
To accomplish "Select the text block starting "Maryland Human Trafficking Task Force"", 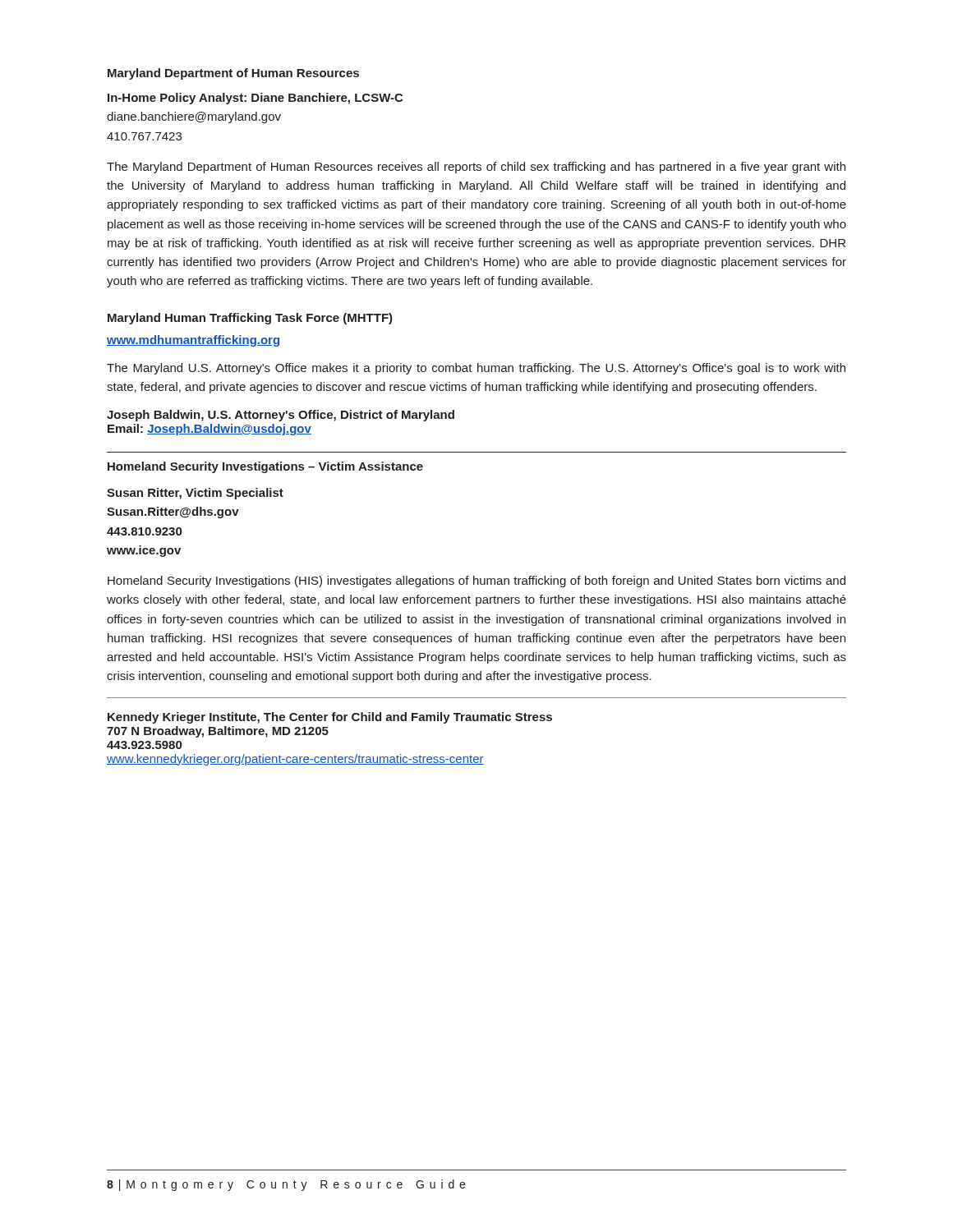I will point(250,317).
